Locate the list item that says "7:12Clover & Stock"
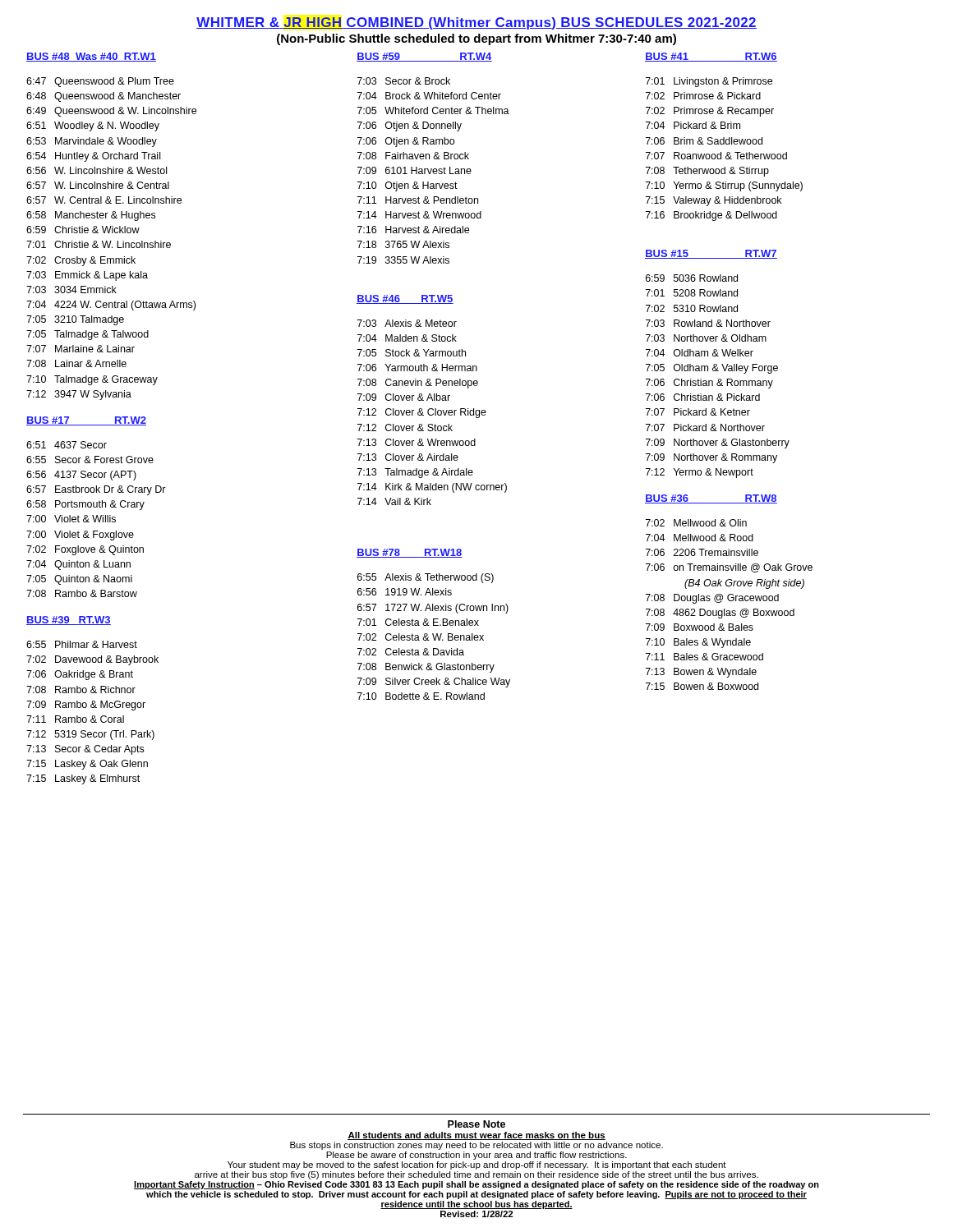Viewport: 953px width, 1232px height. 405,428
